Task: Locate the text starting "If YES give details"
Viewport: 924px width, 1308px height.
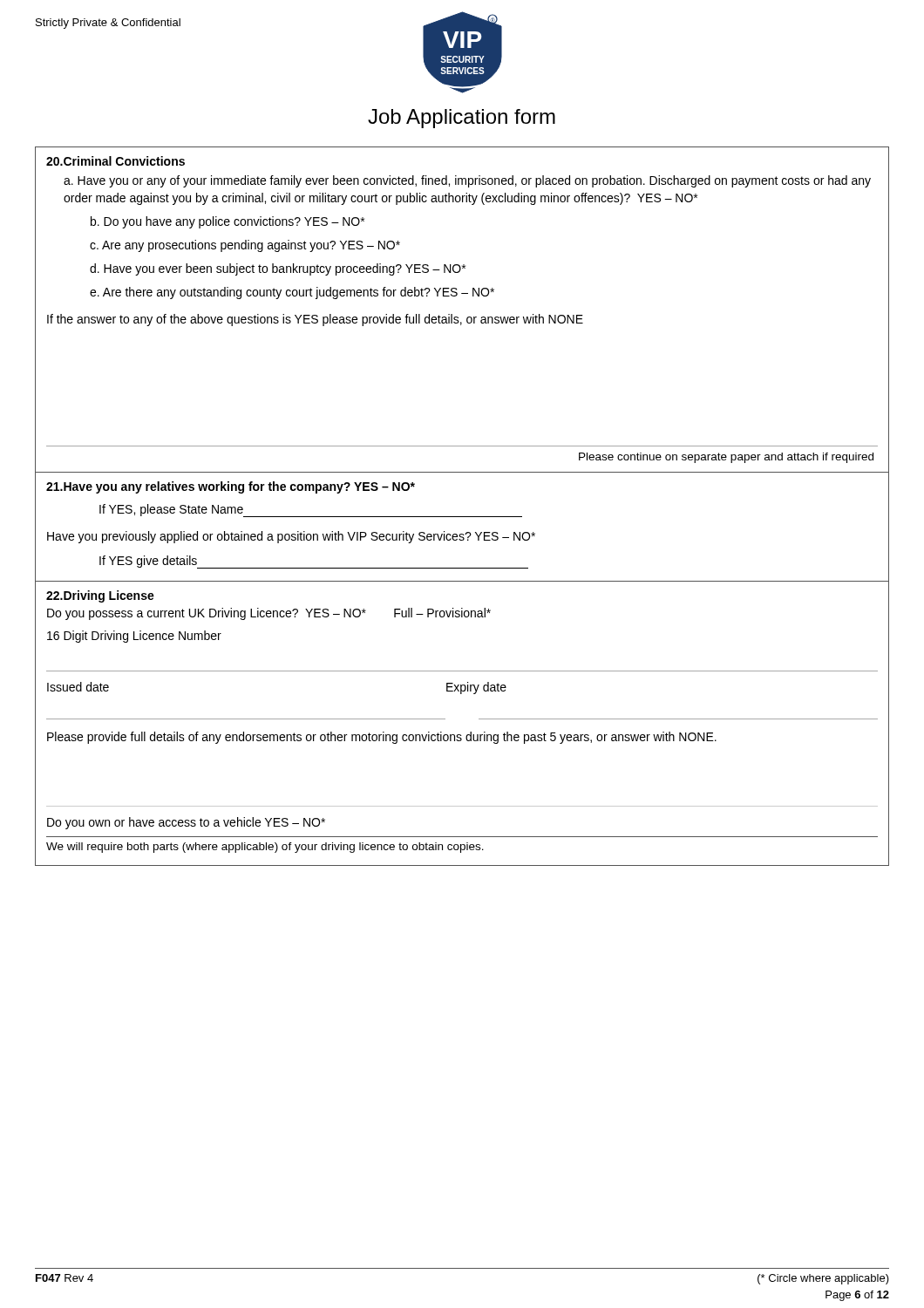Action: (x=314, y=561)
